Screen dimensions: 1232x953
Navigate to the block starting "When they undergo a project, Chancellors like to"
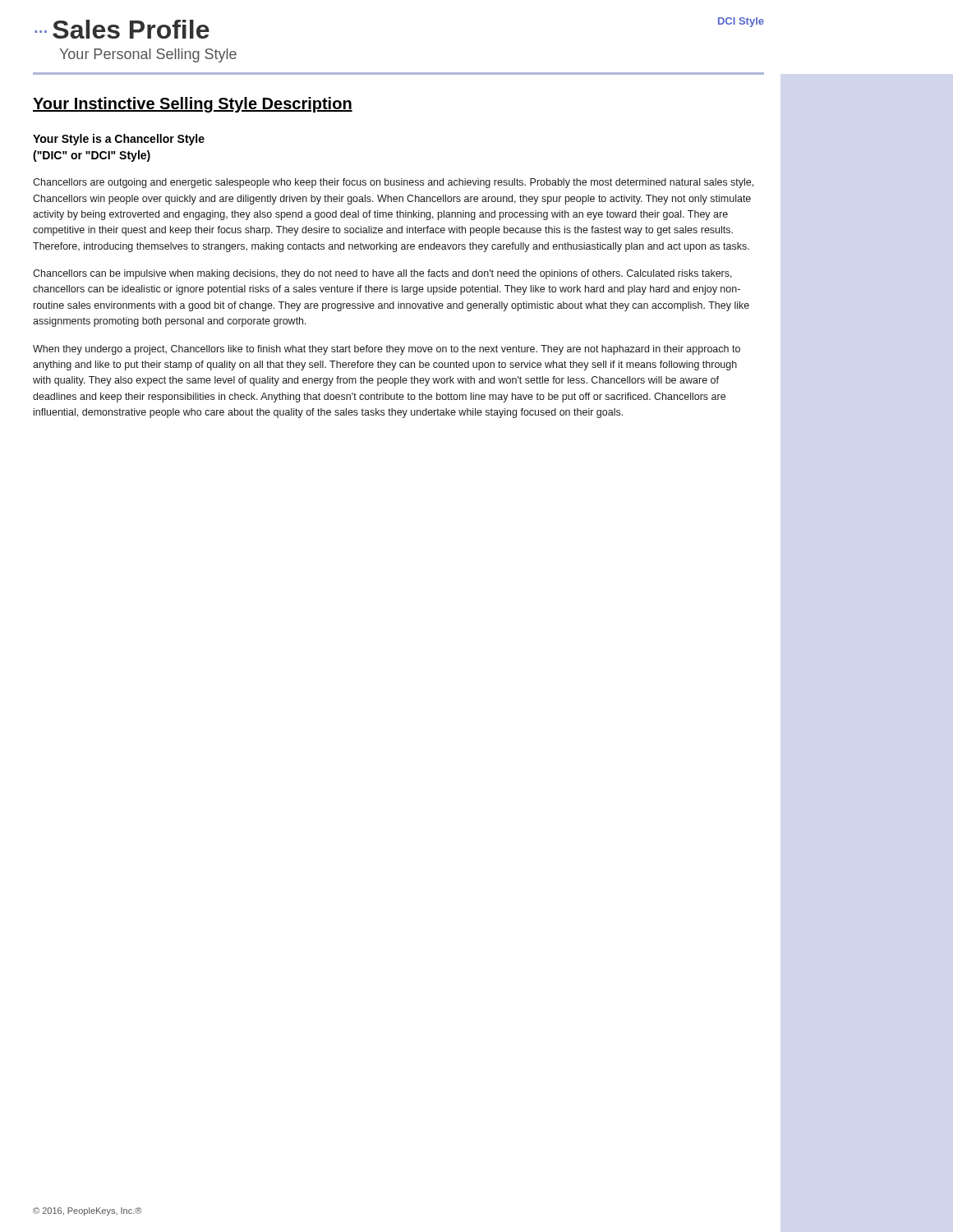point(394,381)
